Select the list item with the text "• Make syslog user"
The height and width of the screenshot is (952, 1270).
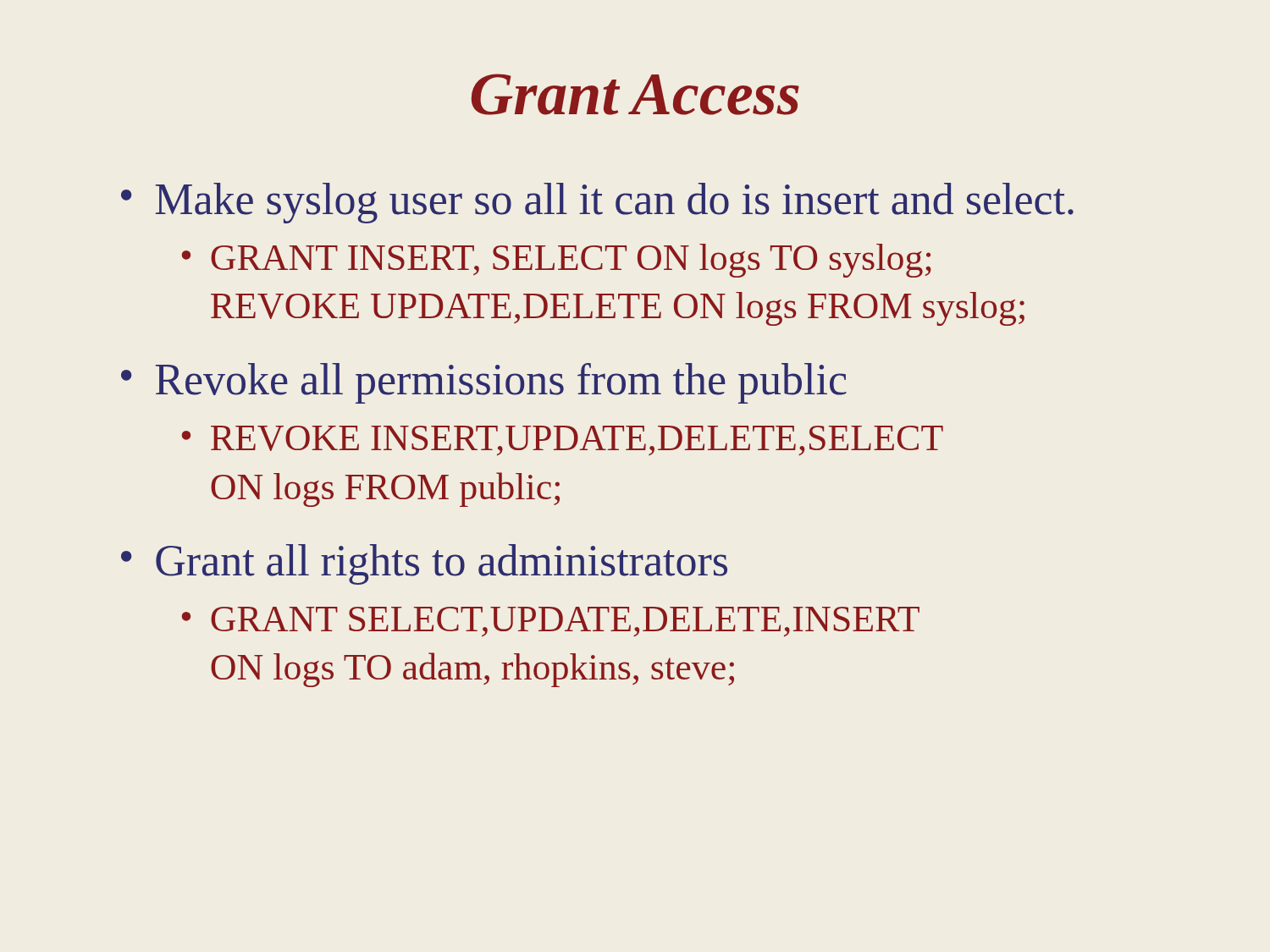(597, 254)
